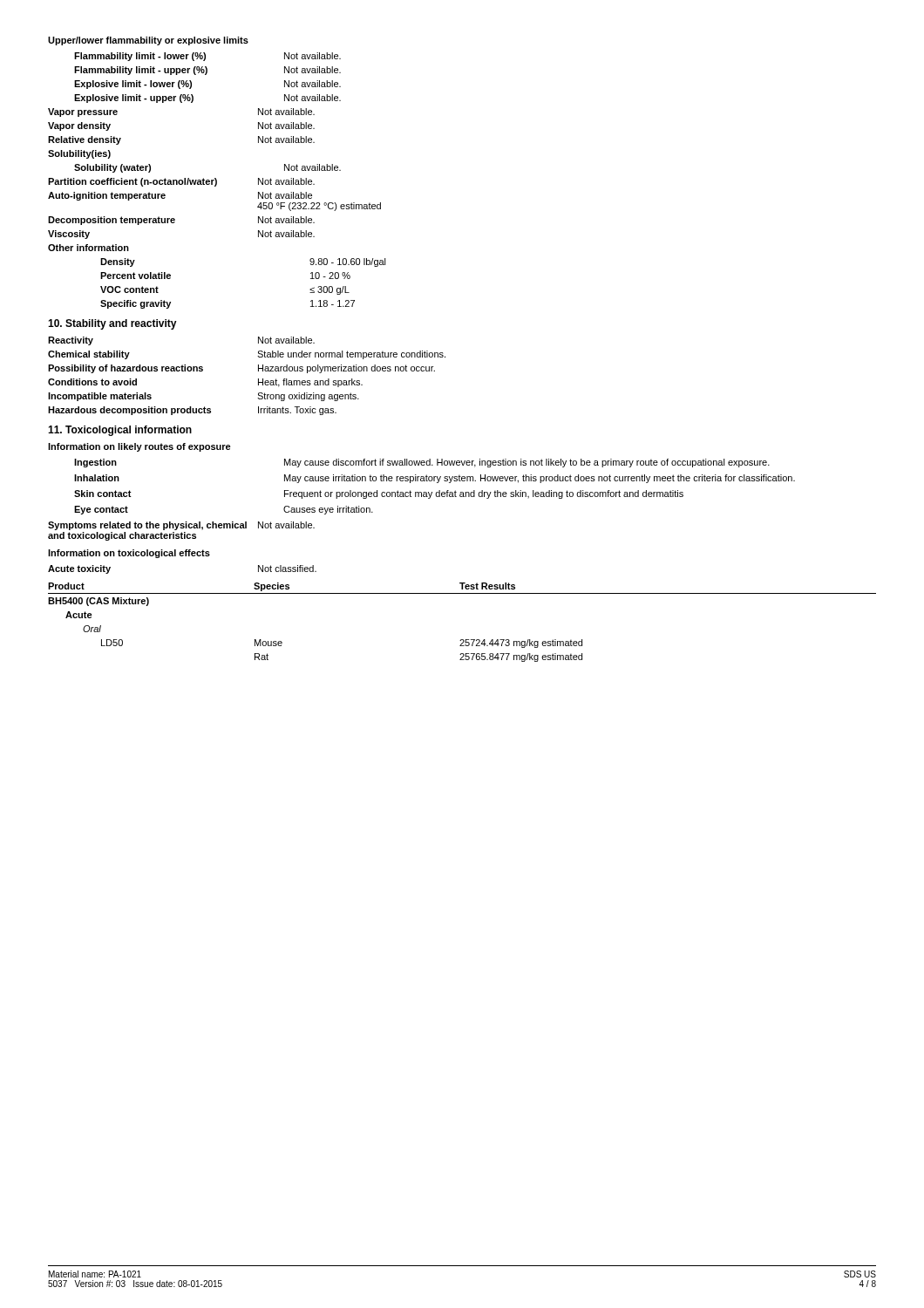Where is the passage that starts "Specific gravity 1.18 -"?
This screenshot has width=924, height=1308.
130,304
